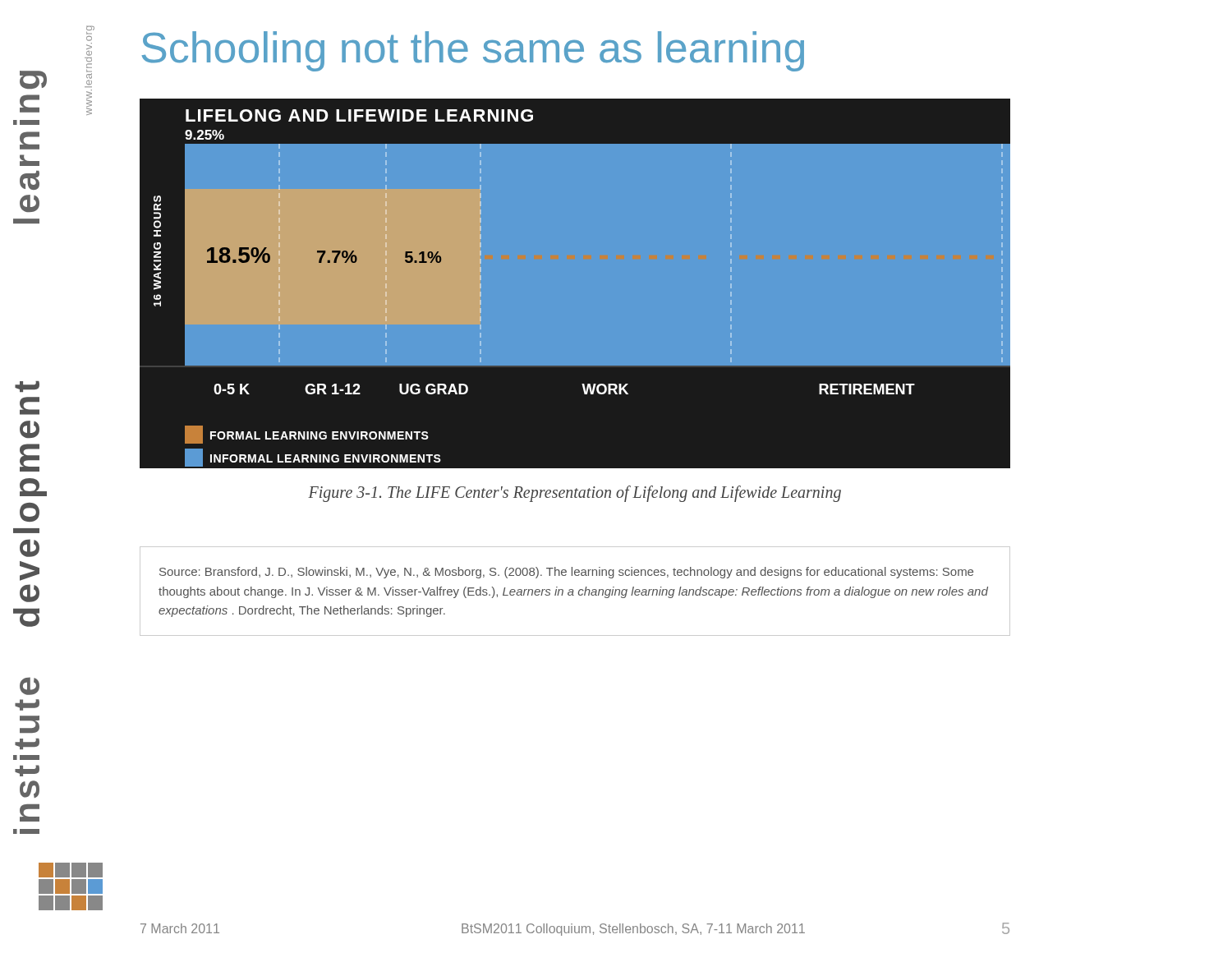This screenshot has height=953, width=1232.
Task: Locate a caption
Action: coord(575,492)
